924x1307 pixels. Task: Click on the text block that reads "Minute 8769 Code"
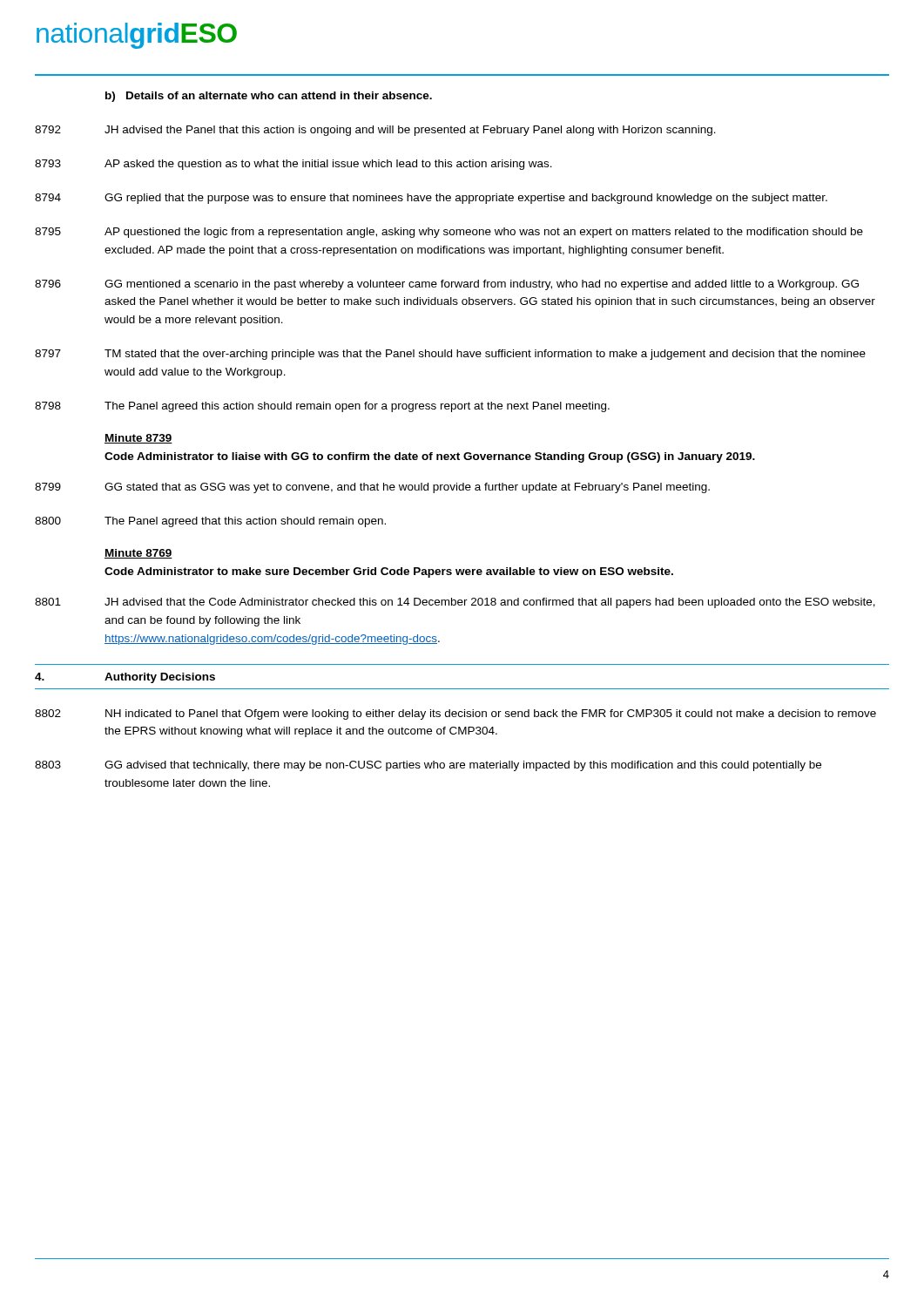[497, 564]
